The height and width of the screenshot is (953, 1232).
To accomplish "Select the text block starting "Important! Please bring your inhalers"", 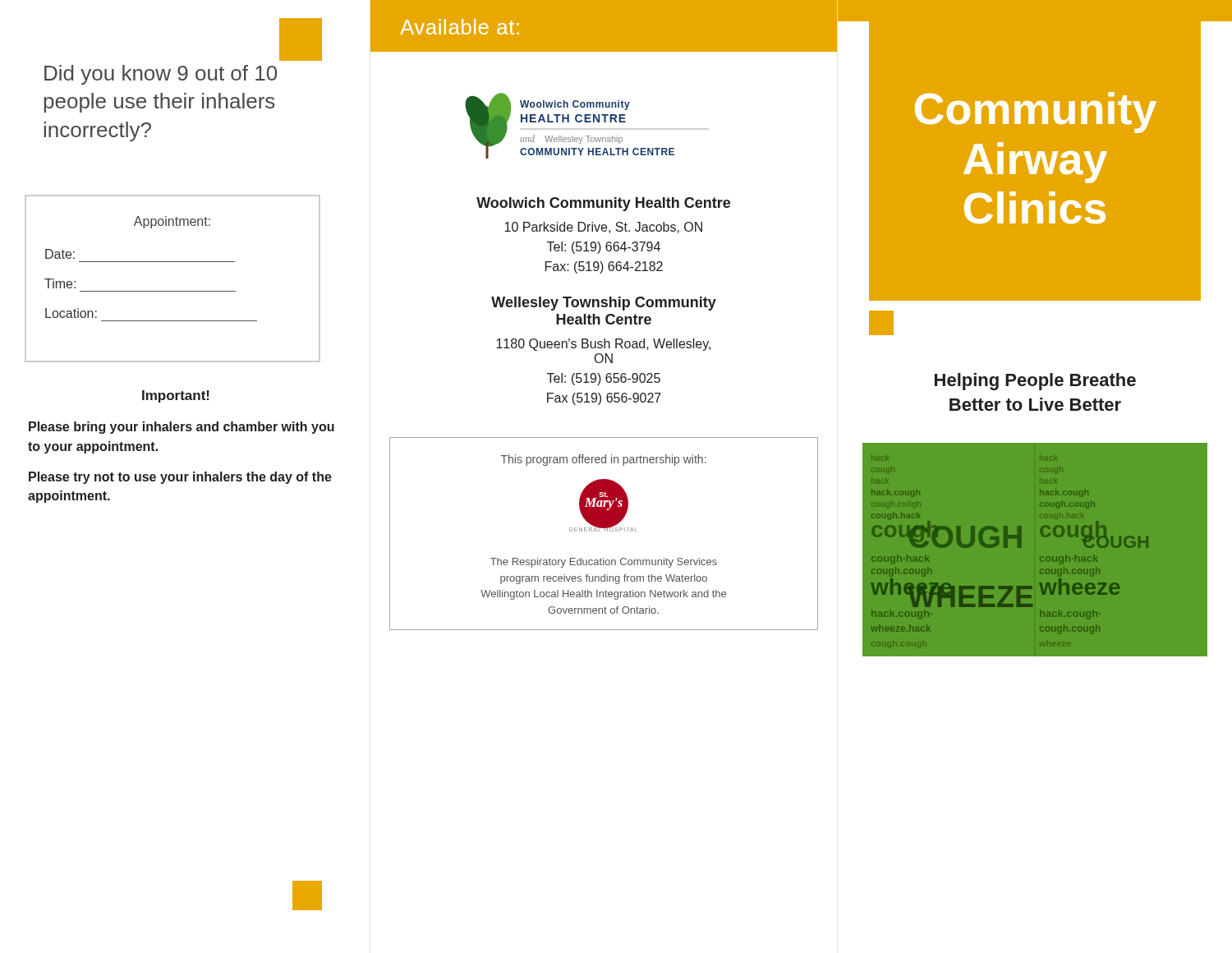I will point(176,396).
